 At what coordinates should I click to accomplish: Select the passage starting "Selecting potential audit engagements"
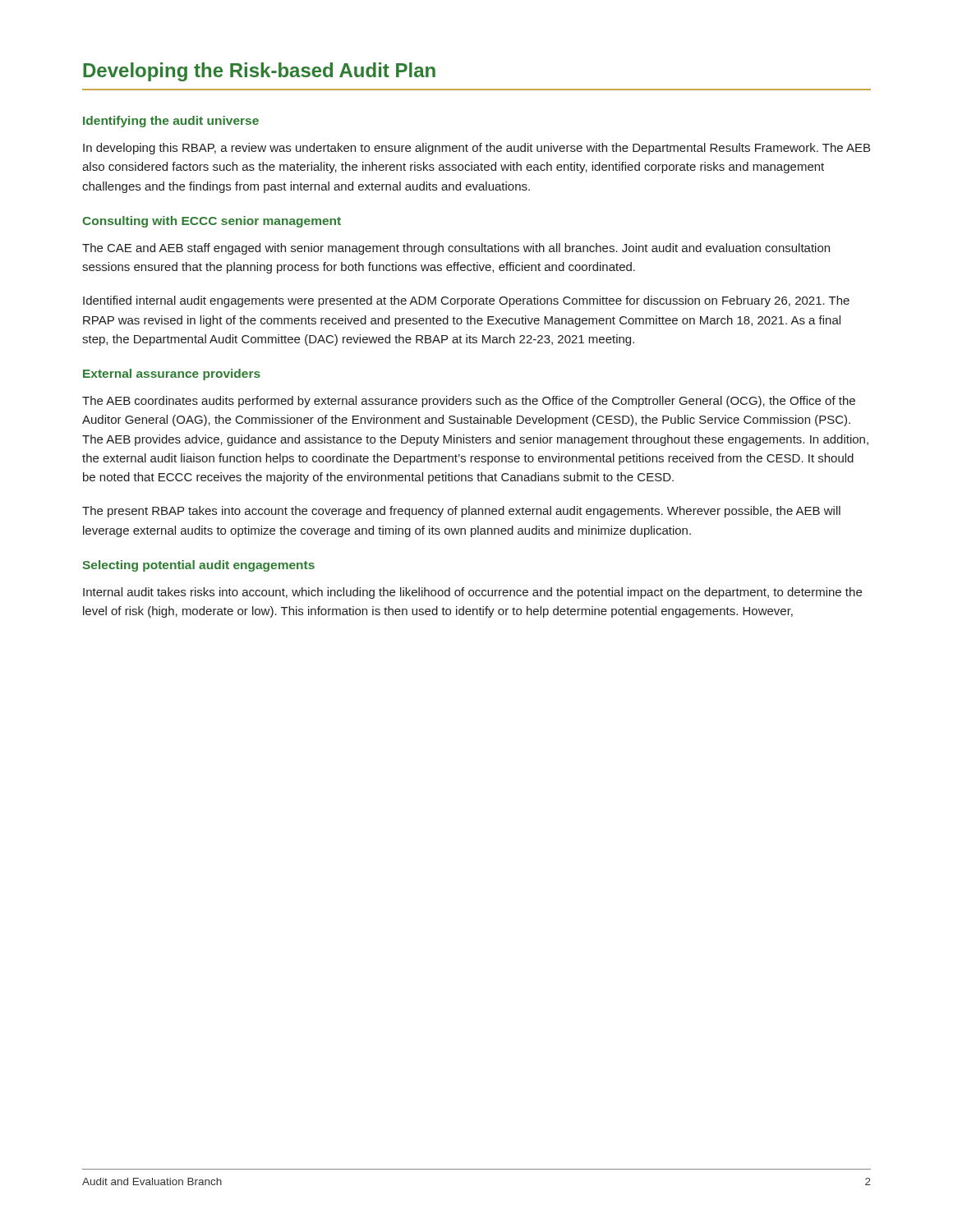pos(198,566)
